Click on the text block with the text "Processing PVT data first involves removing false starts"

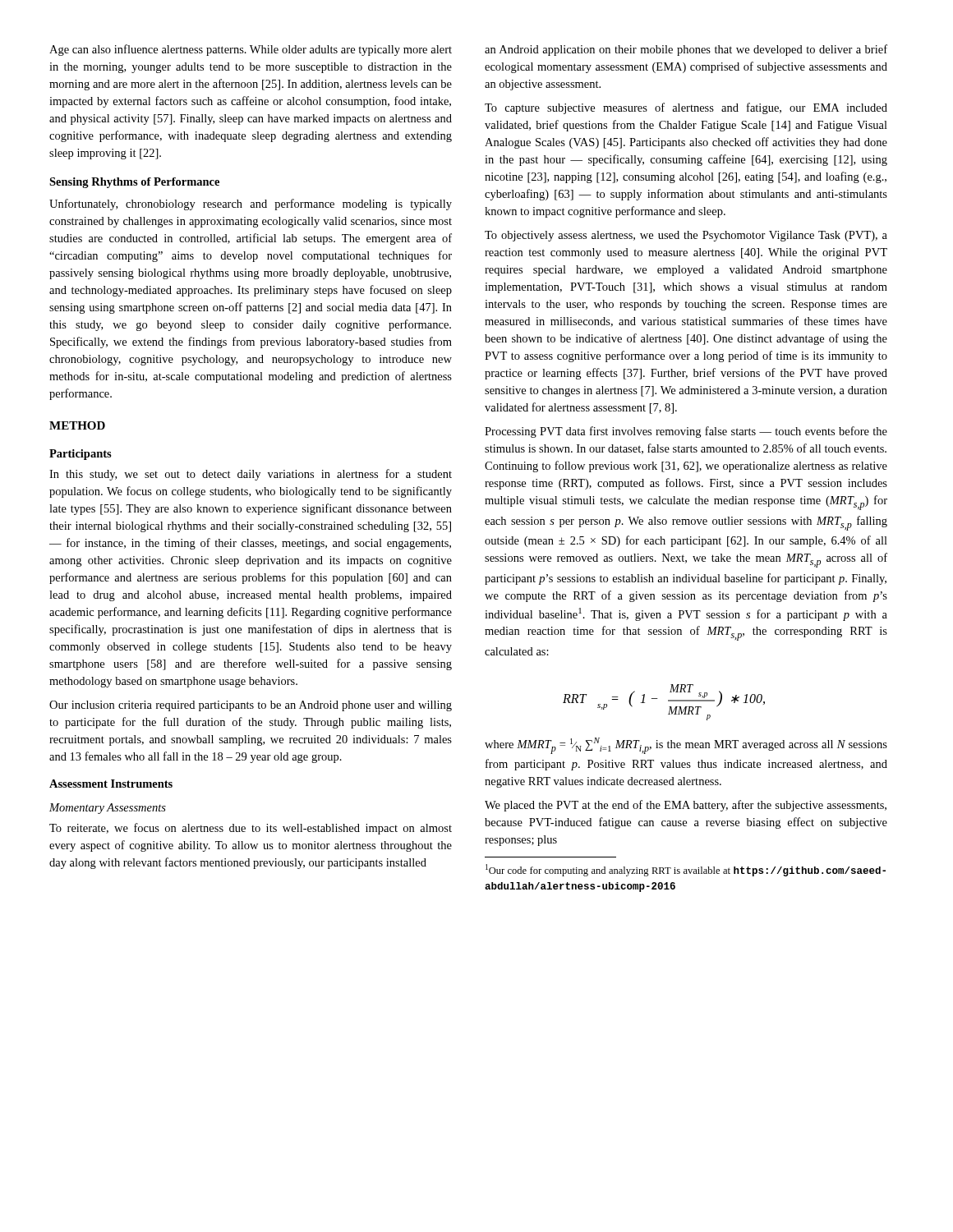(x=686, y=542)
